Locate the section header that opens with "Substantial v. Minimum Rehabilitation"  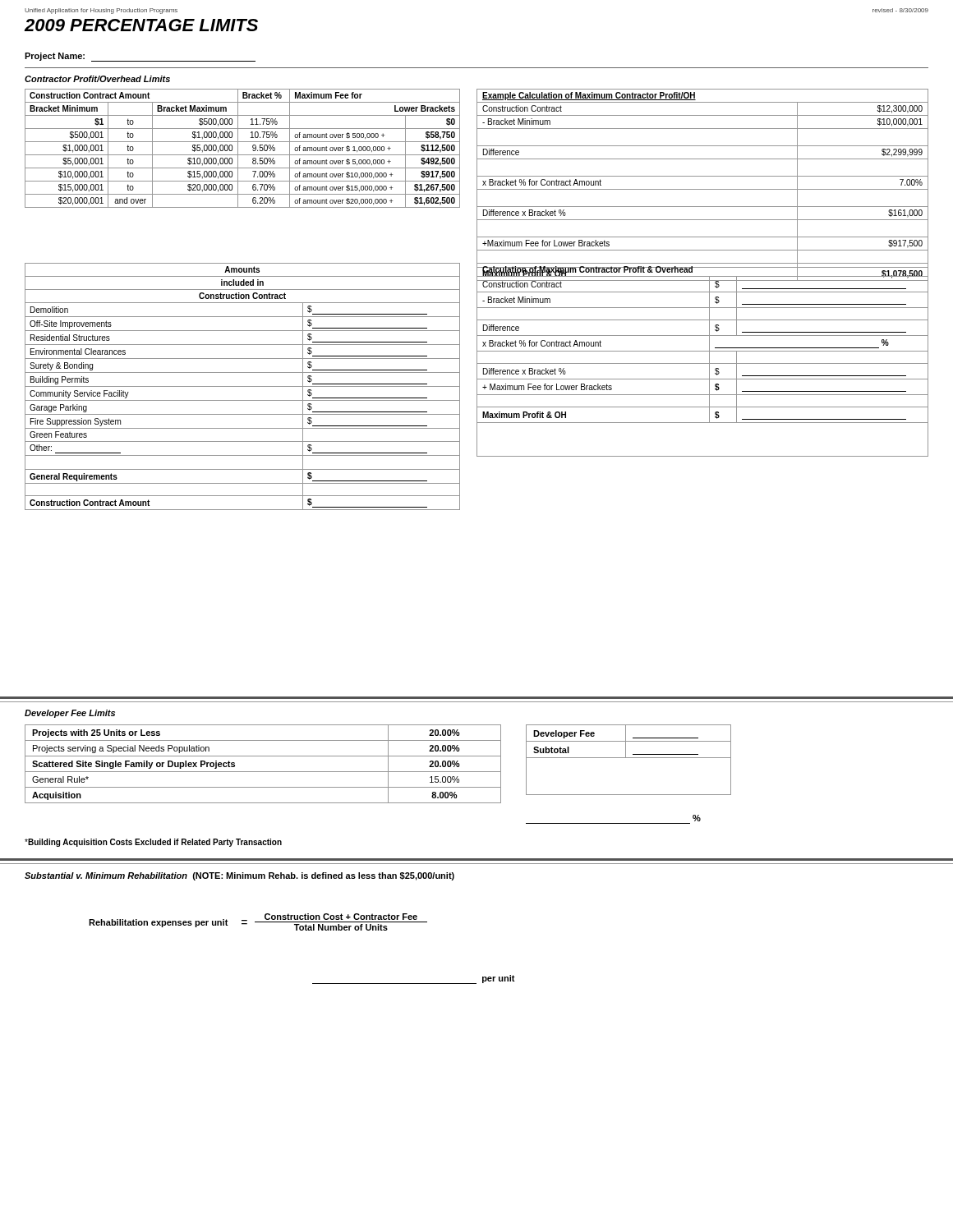click(x=240, y=876)
